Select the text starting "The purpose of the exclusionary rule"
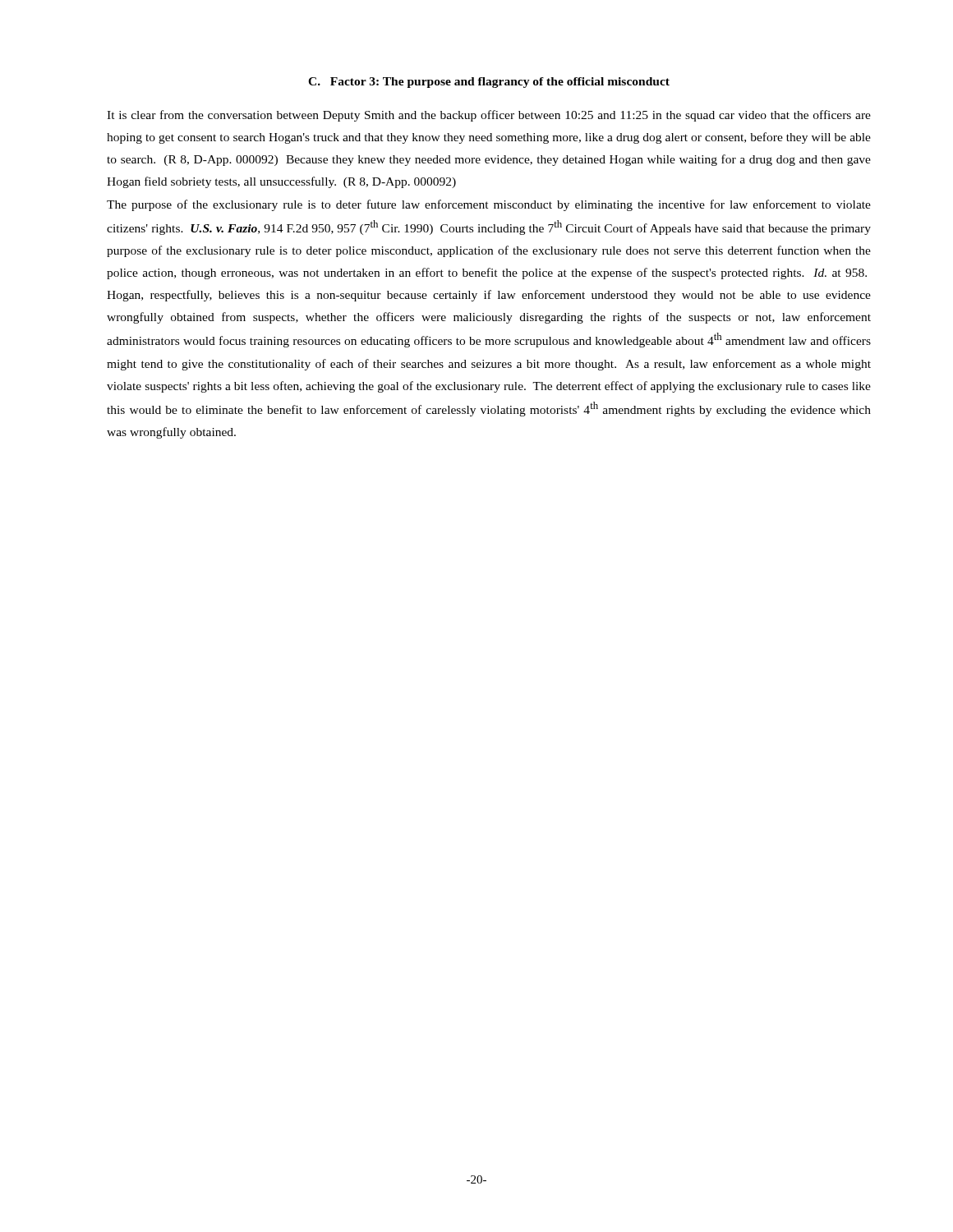Screen dimensions: 1232x953 click(x=489, y=318)
